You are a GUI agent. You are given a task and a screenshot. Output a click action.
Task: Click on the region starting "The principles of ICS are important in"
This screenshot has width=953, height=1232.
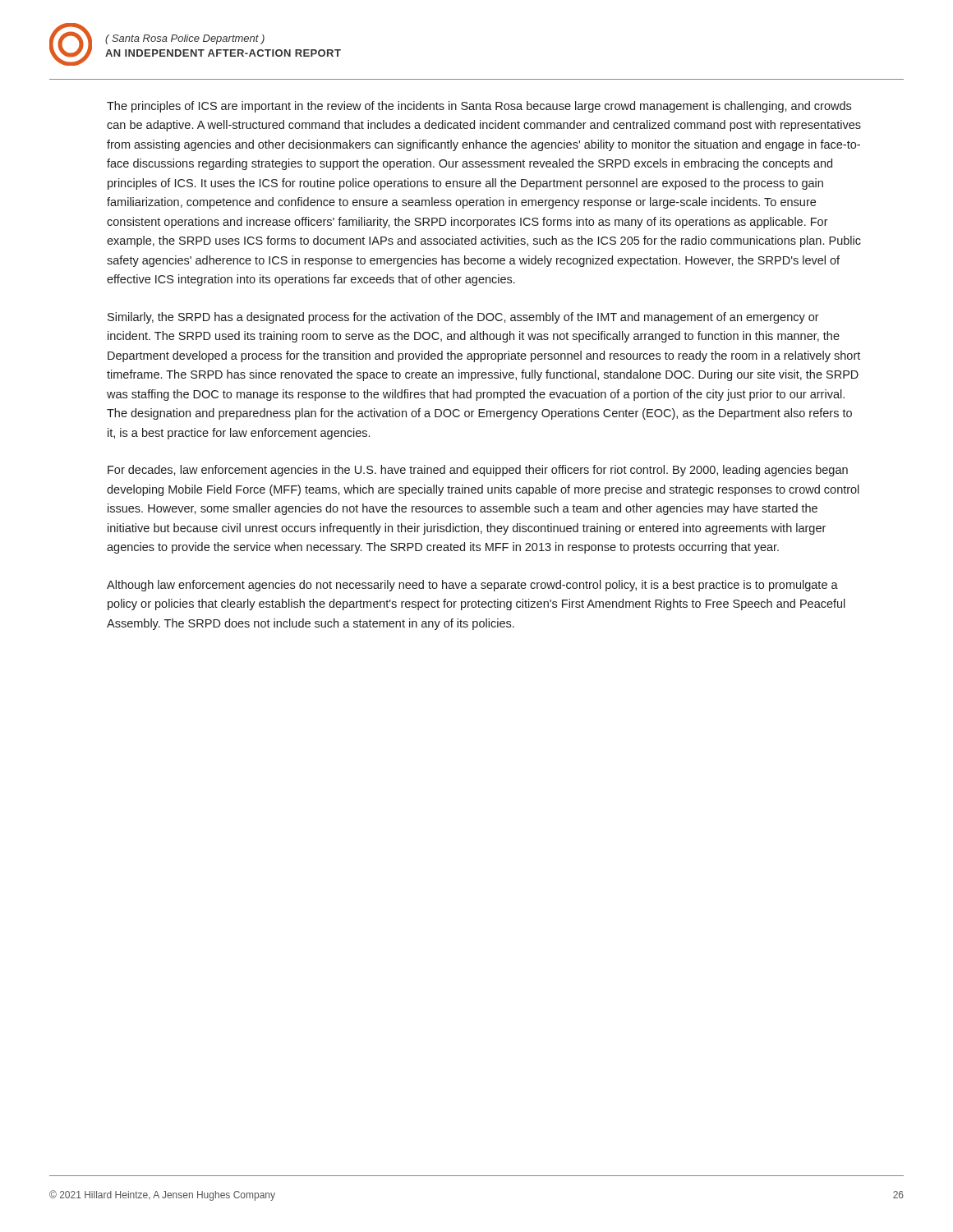(484, 193)
